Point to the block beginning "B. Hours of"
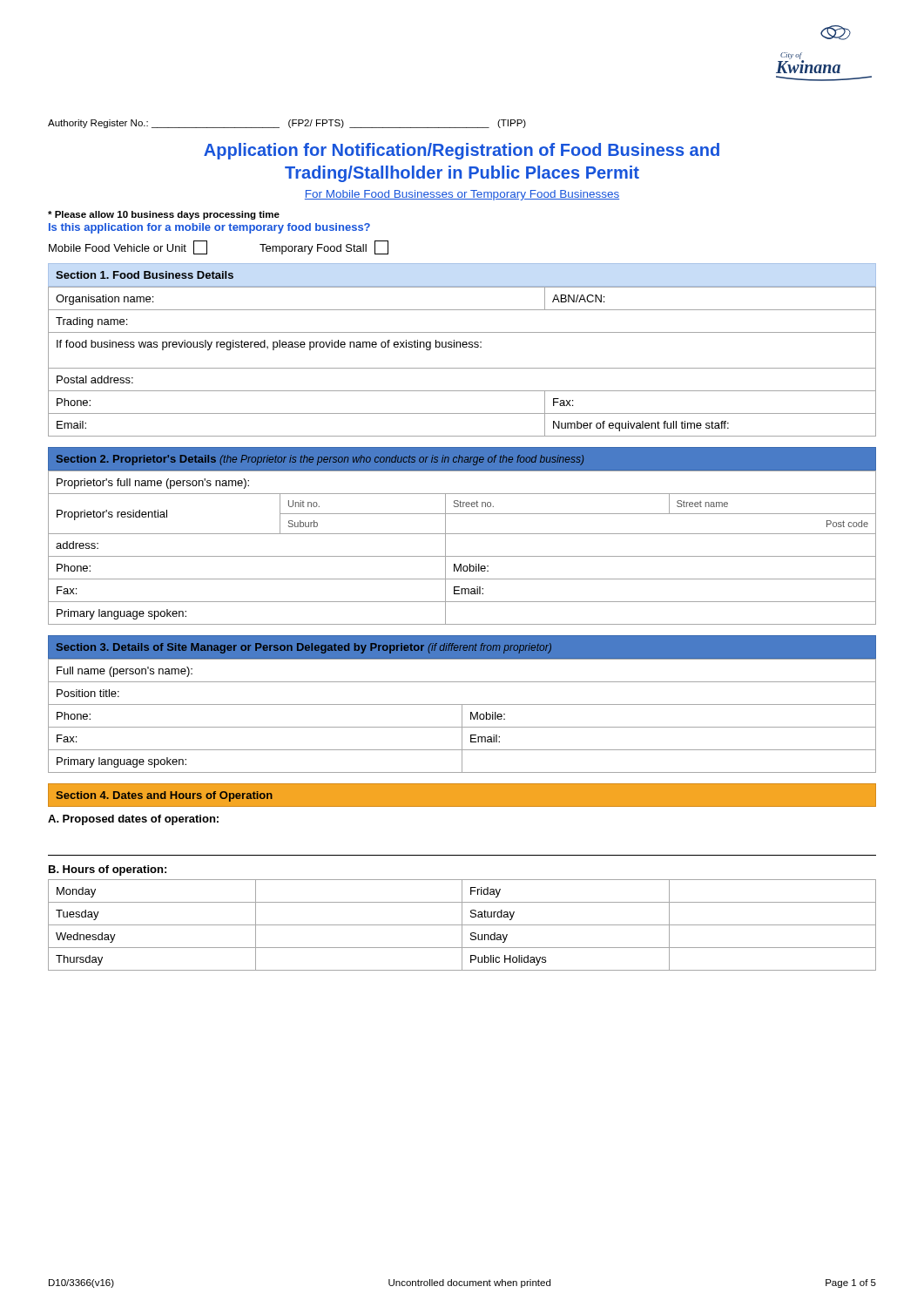This screenshot has height=1307, width=924. pyautogui.click(x=108, y=869)
